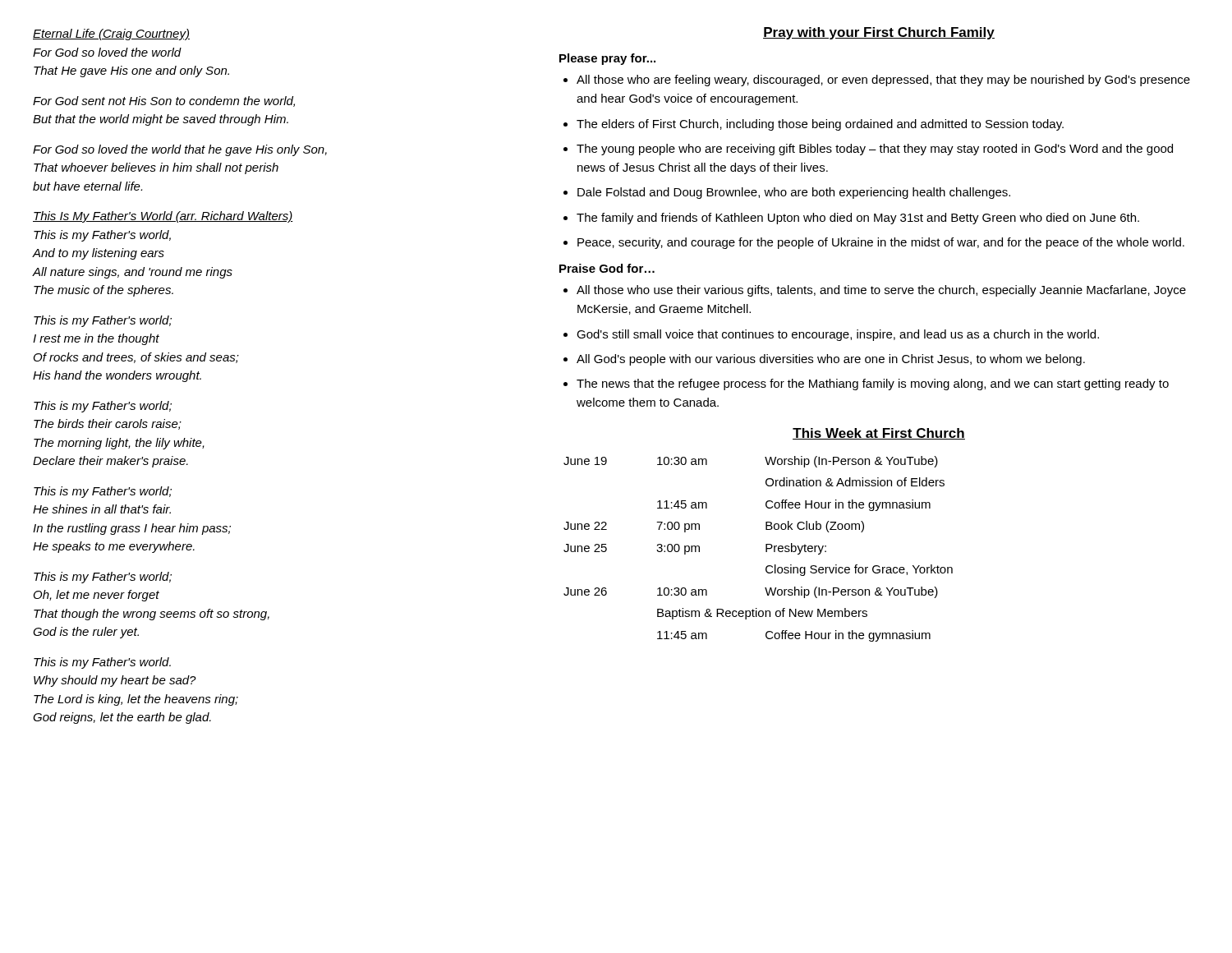Locate the title with the text "Pray with your First"
Viewport: 1232px width, 953px height.
879,32
